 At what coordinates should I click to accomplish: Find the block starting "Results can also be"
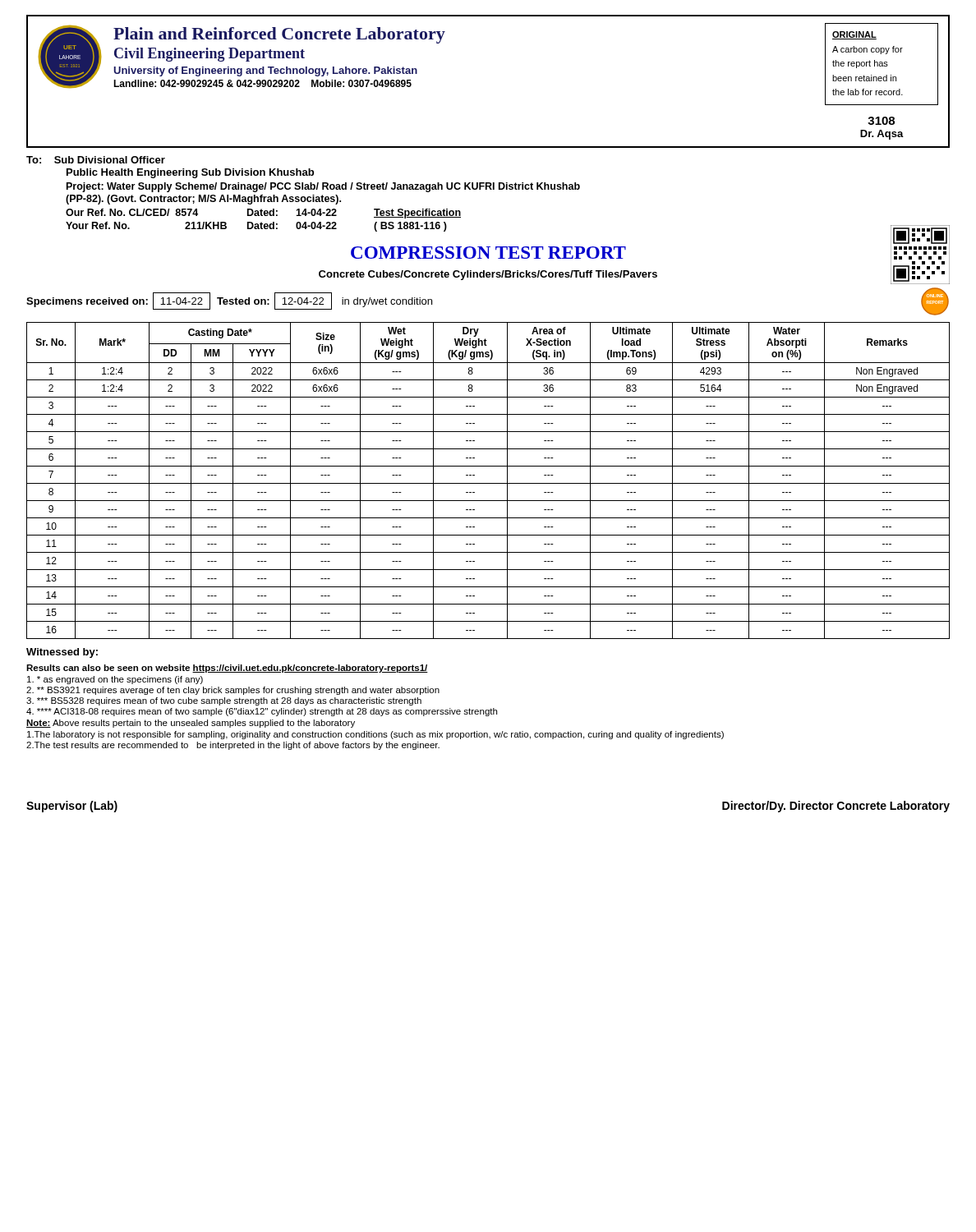coord(227,668)
